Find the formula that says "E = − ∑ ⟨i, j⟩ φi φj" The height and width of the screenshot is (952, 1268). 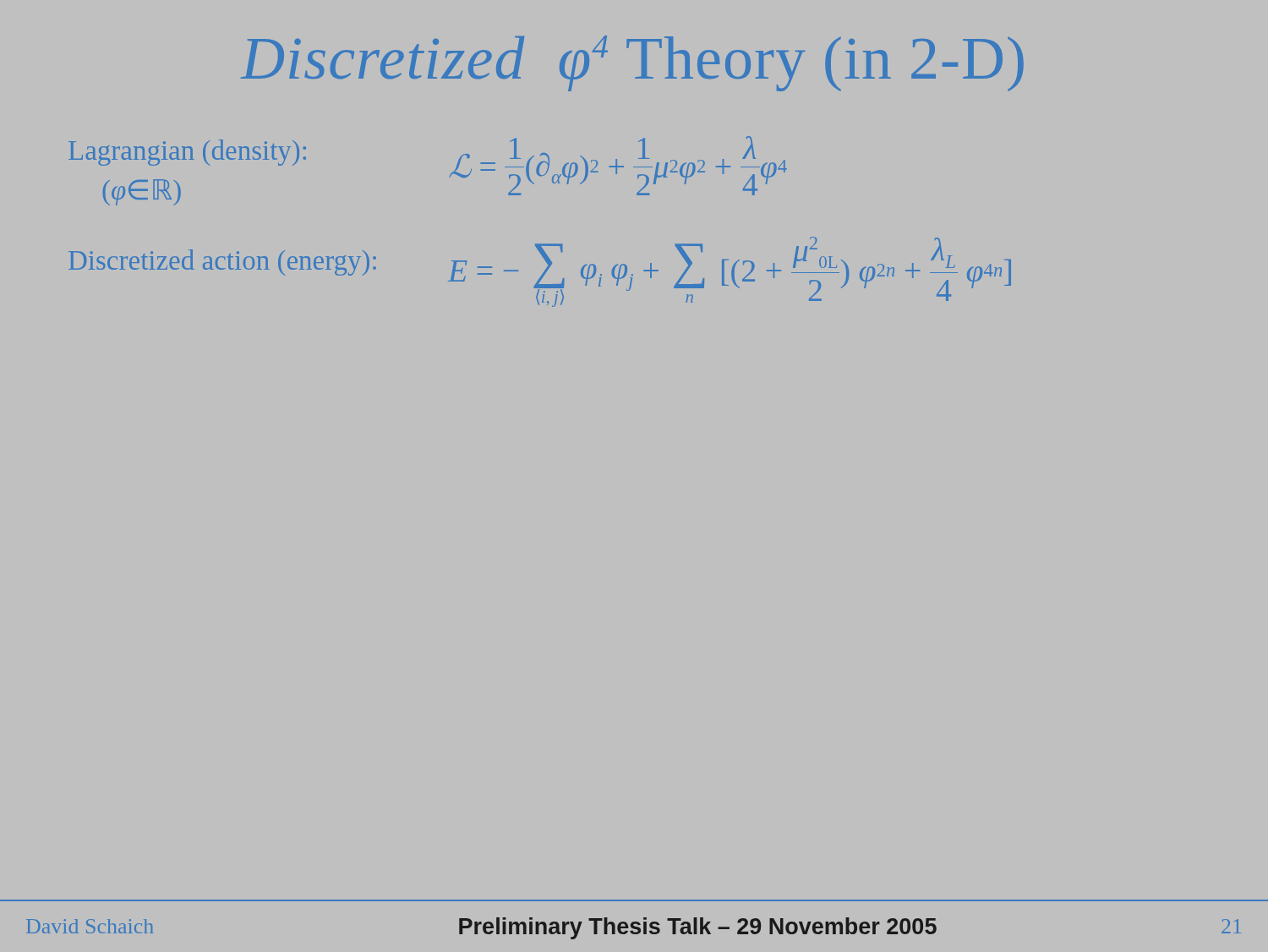pyautogui.click(x=731, y=271)
